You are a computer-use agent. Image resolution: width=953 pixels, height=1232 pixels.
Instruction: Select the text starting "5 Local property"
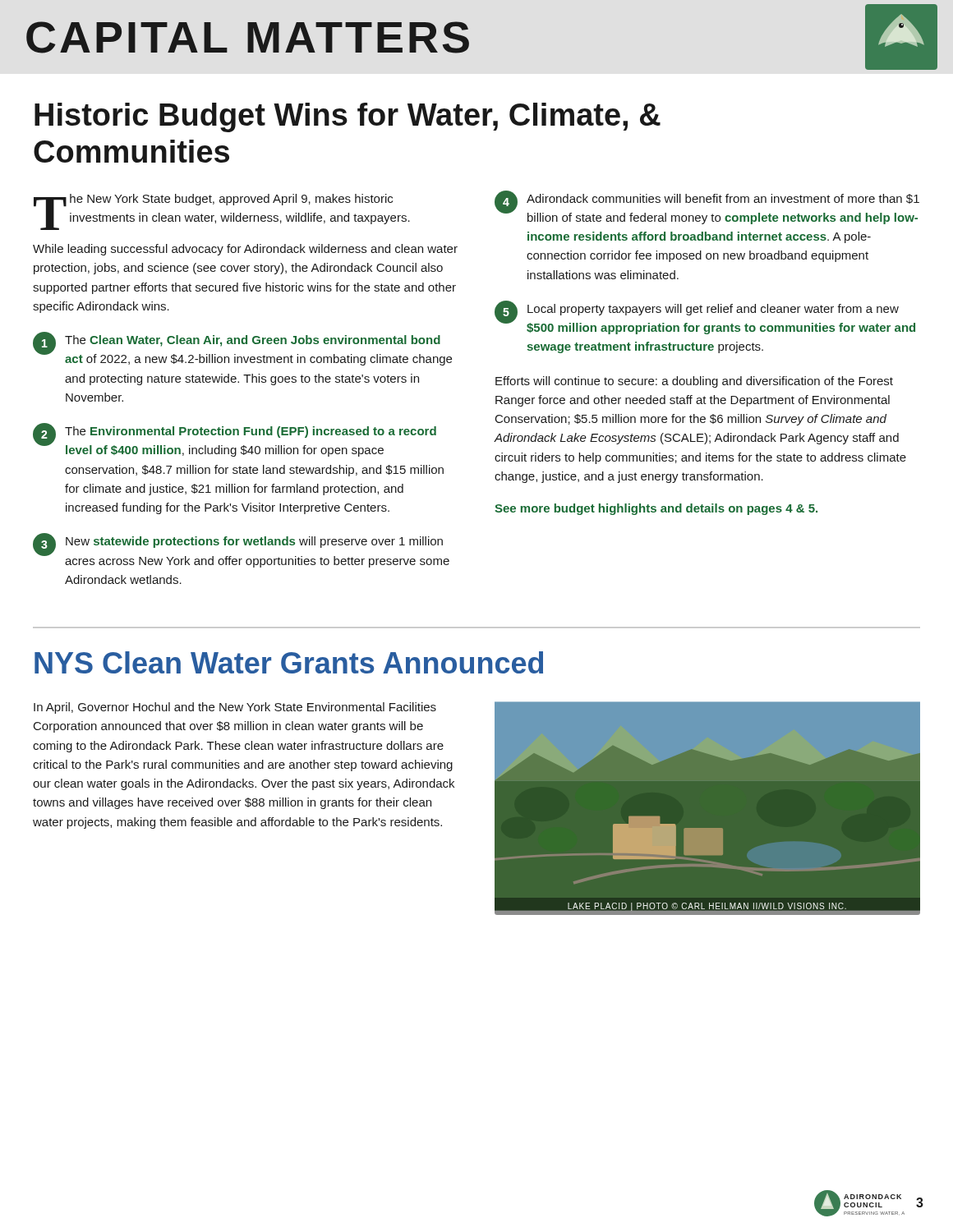coord(707,328)
